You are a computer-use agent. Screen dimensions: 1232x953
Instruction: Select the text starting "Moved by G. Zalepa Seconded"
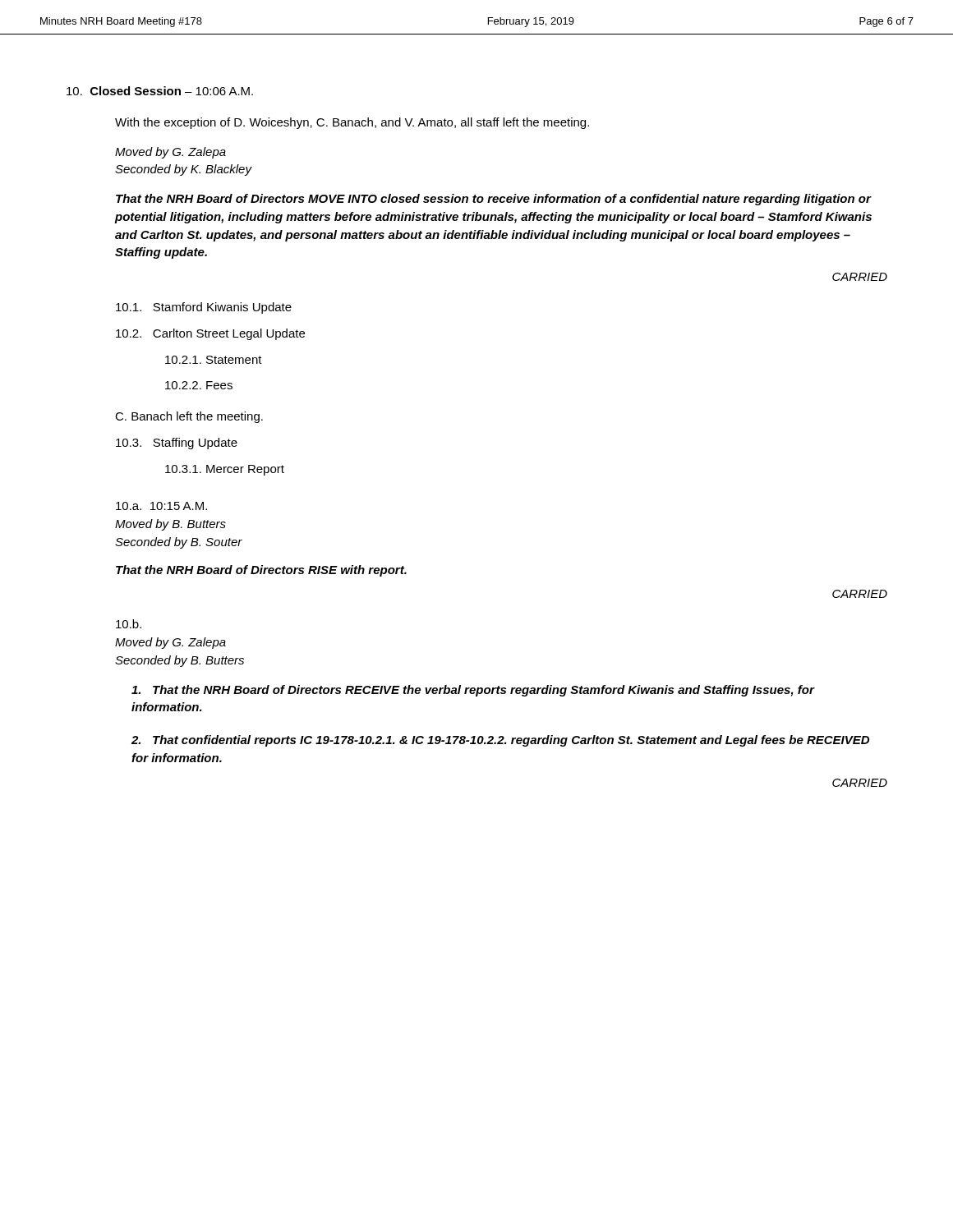coord(170,153)
